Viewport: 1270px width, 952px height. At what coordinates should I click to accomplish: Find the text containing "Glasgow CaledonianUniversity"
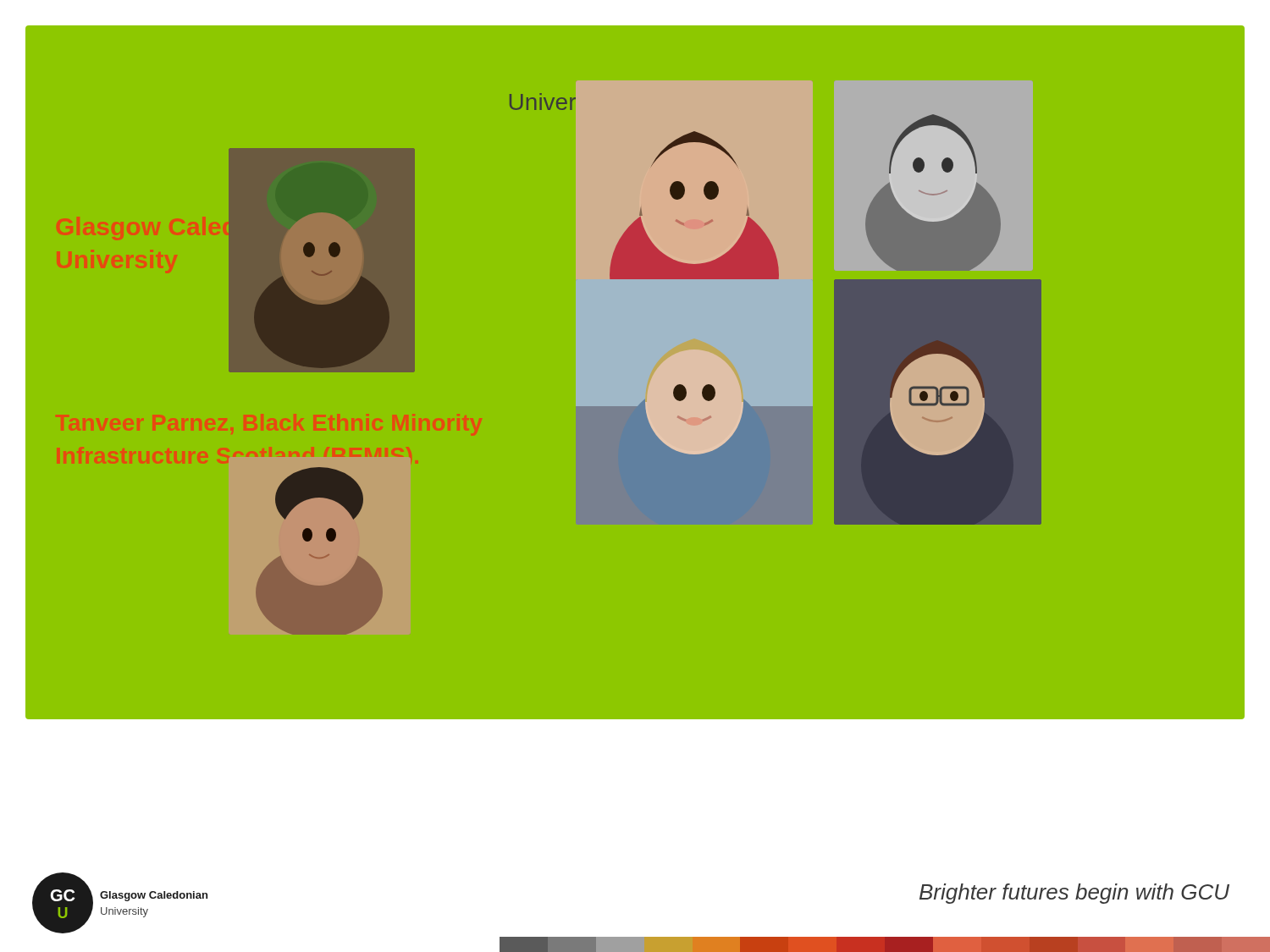[267, 242]
